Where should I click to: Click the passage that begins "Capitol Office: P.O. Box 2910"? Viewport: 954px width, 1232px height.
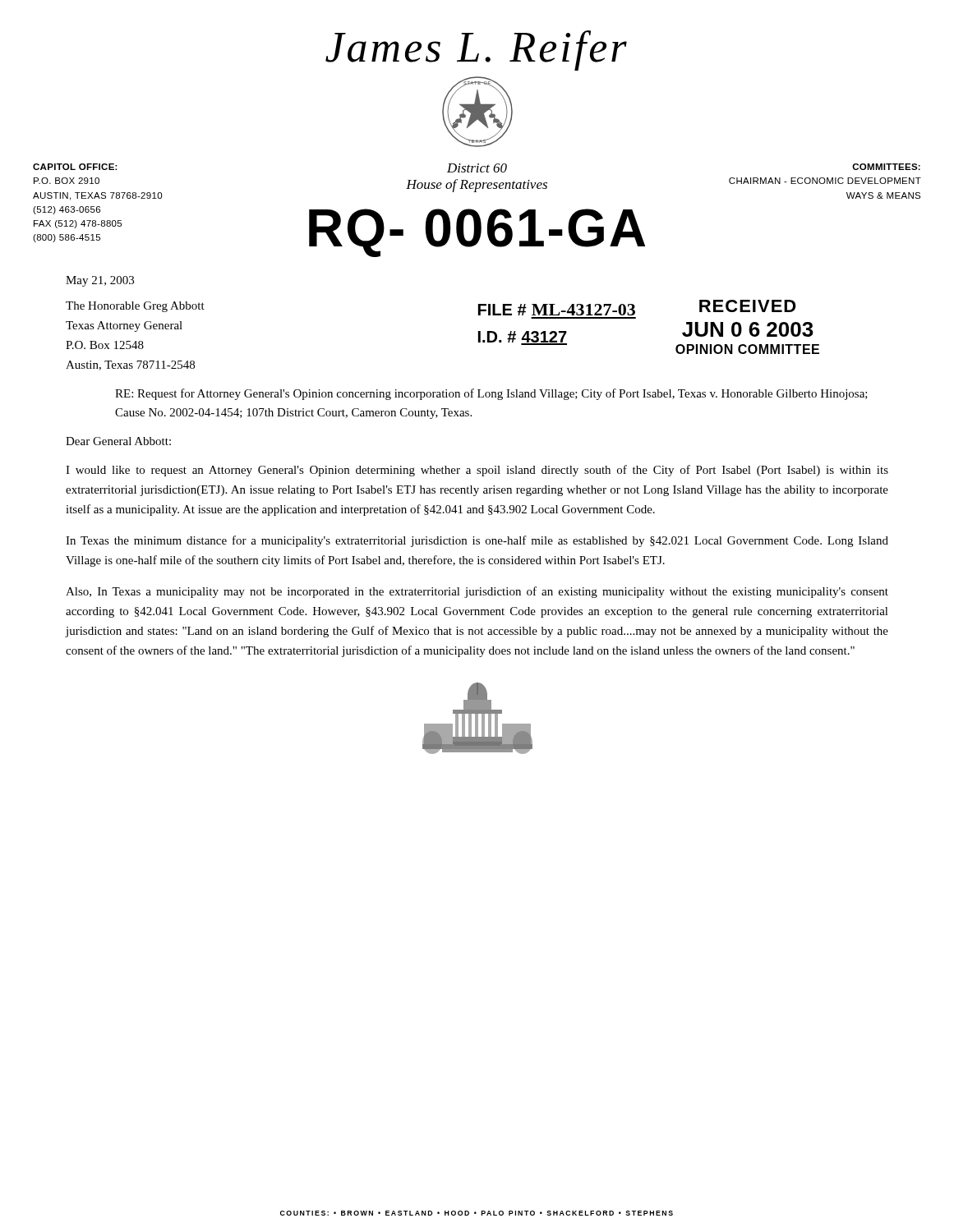(98, 202)
